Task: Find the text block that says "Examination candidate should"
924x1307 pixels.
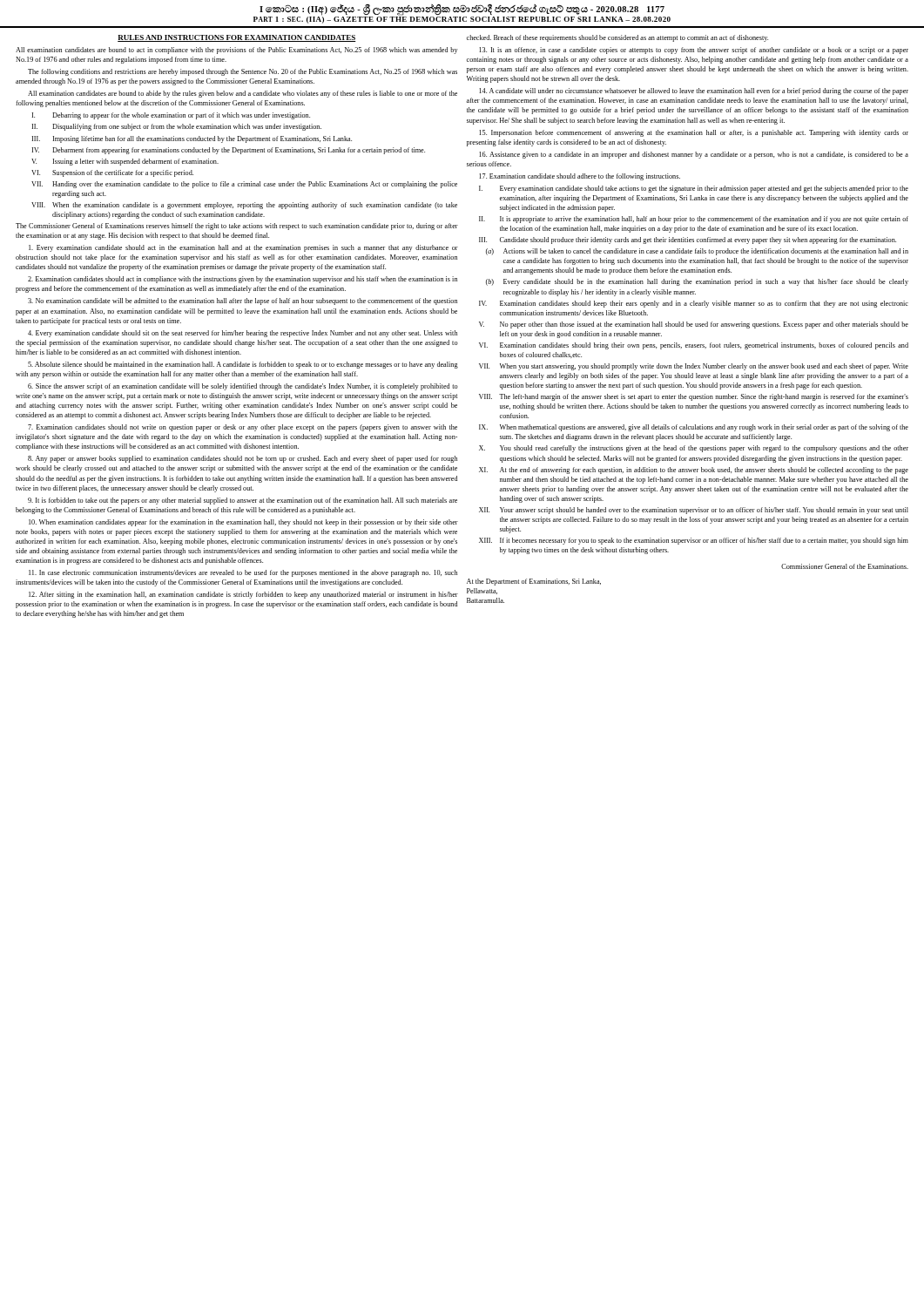Action: click(687, 176)
